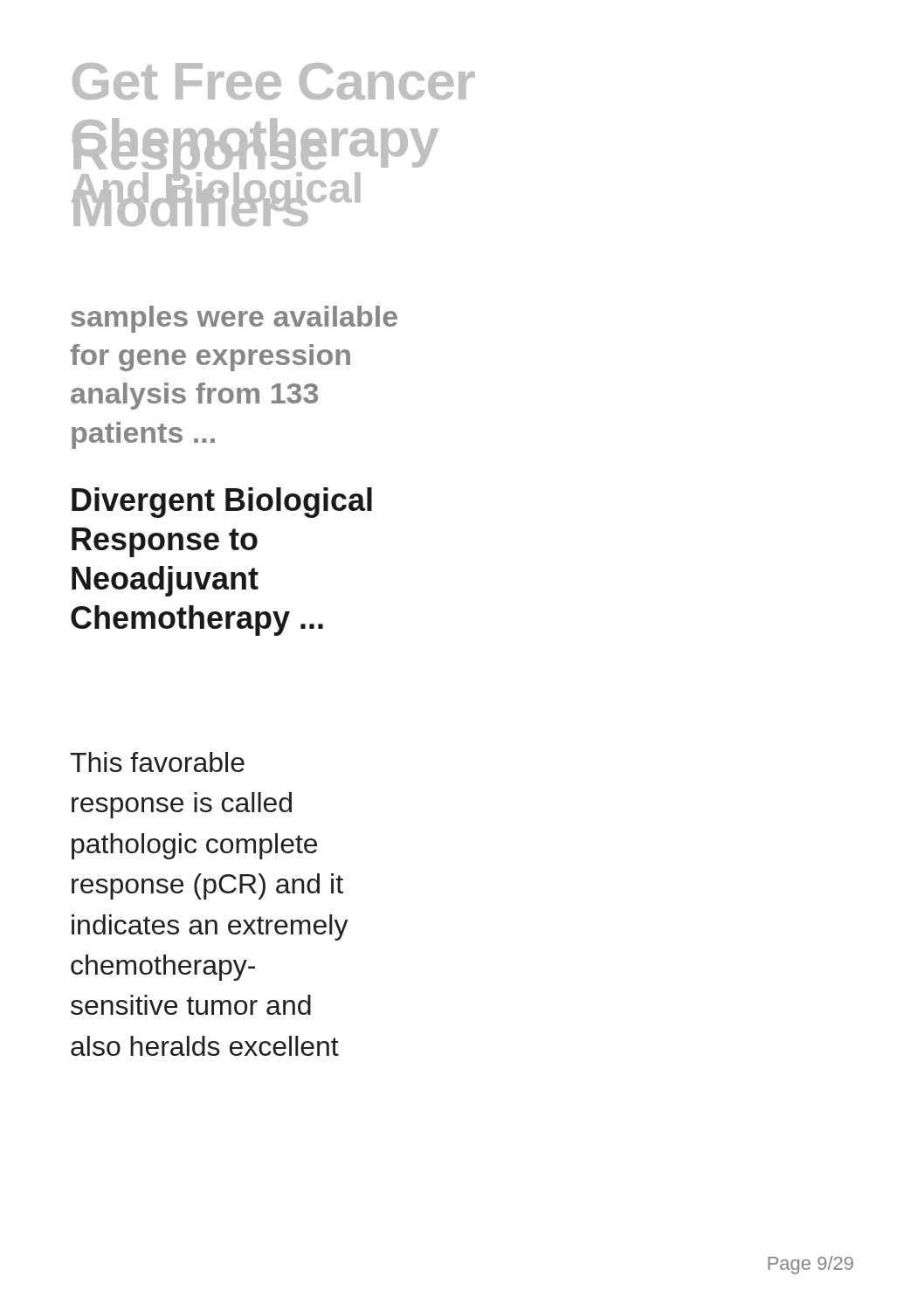924x1310 pixels.
Task: Locate the block starting "Response Modifiers"
Action: pos(462,179)
